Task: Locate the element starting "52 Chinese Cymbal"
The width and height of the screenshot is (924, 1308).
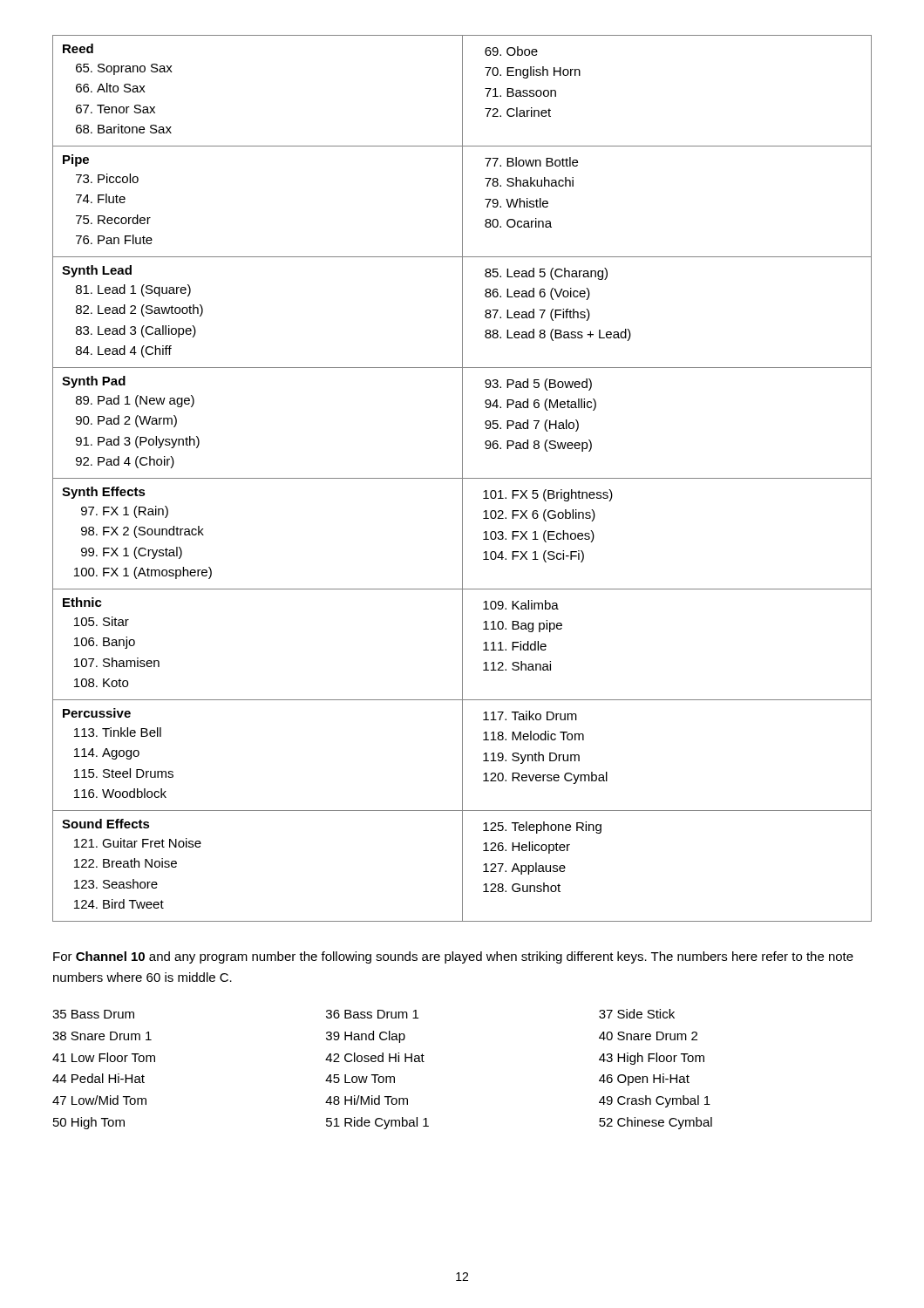Action: click(656, 1122)
